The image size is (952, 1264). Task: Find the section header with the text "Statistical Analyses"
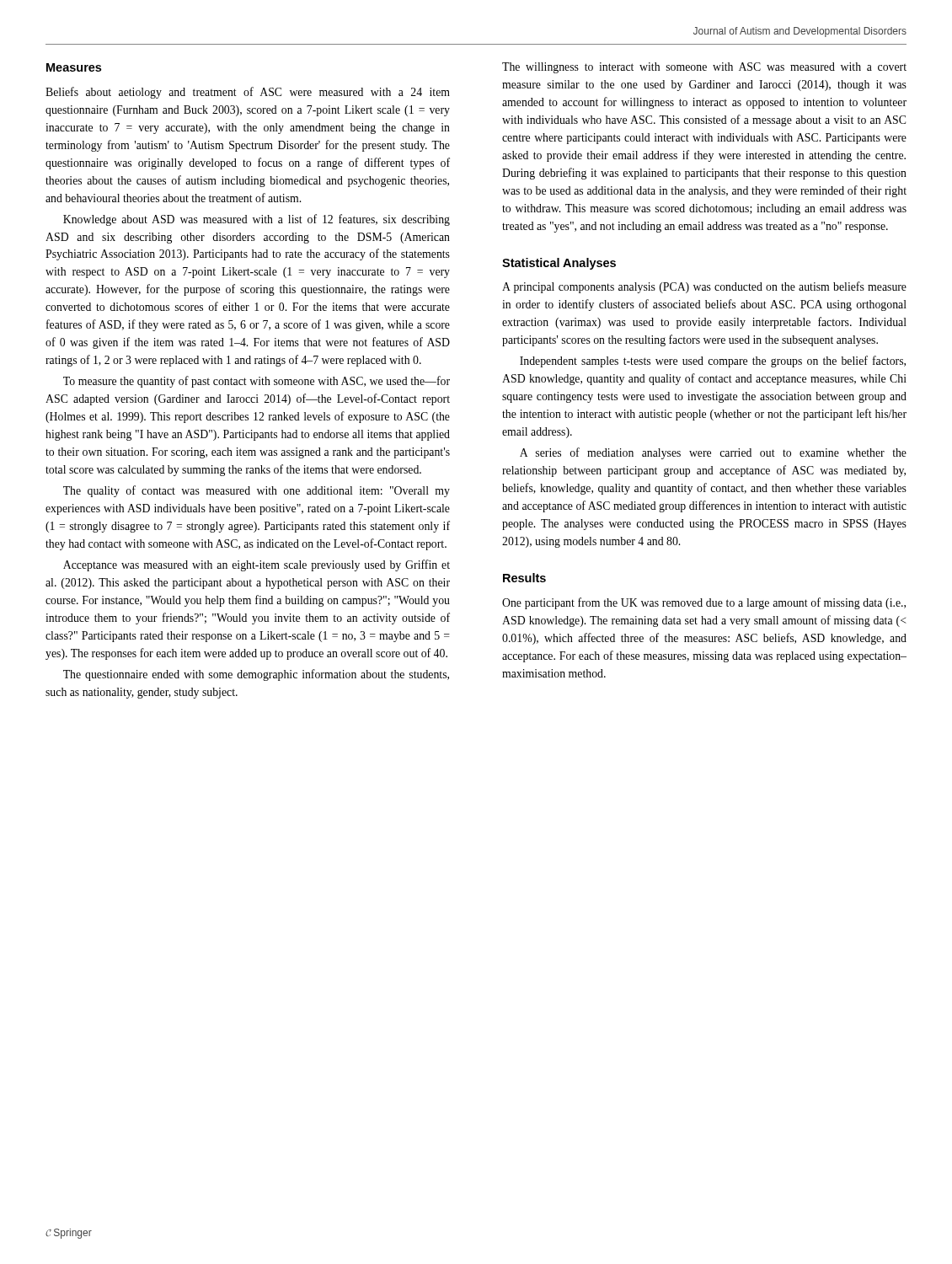tap(559, 263)
